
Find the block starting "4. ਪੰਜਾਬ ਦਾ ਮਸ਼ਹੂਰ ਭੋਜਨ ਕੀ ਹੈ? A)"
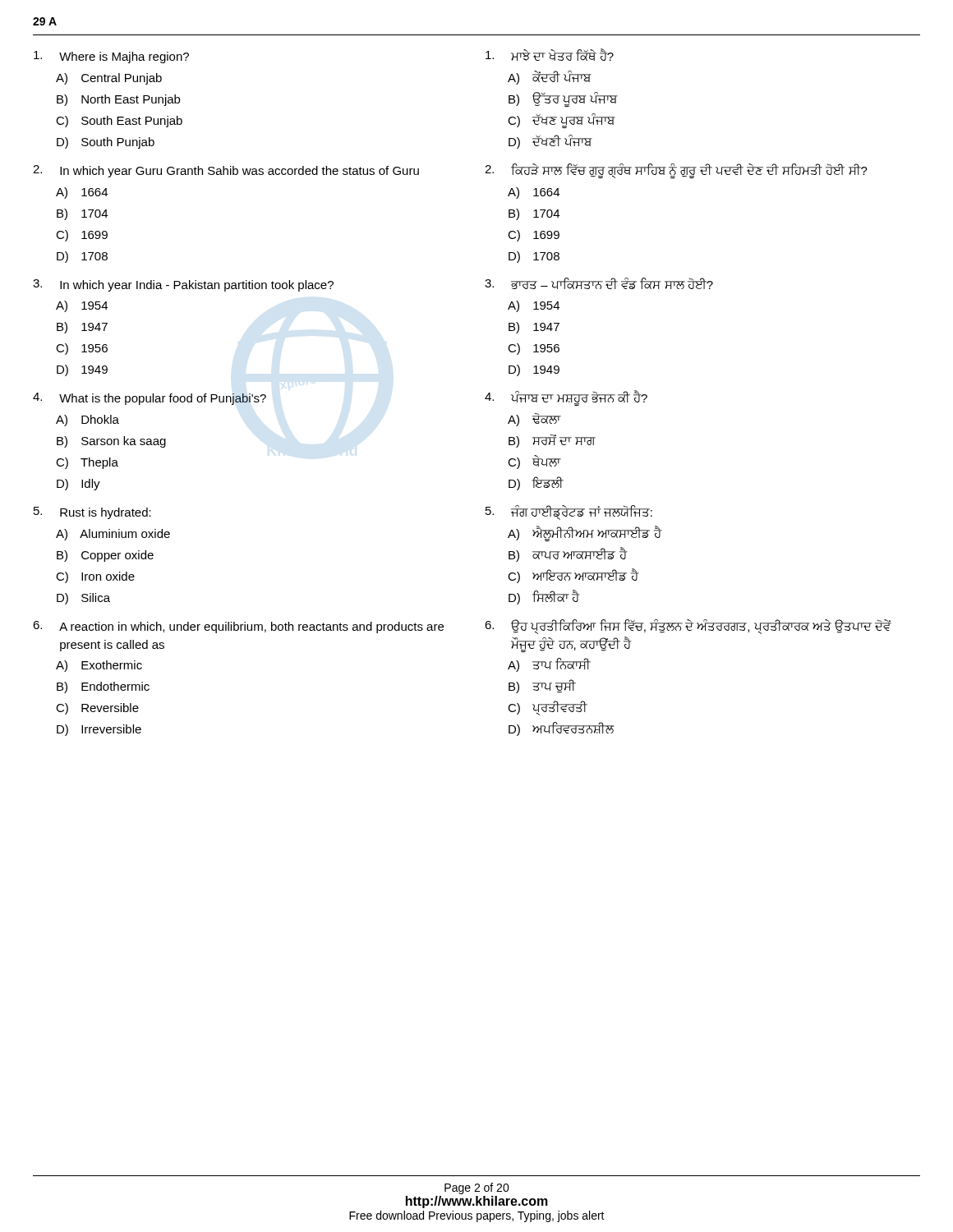click(x=566, y=398)
